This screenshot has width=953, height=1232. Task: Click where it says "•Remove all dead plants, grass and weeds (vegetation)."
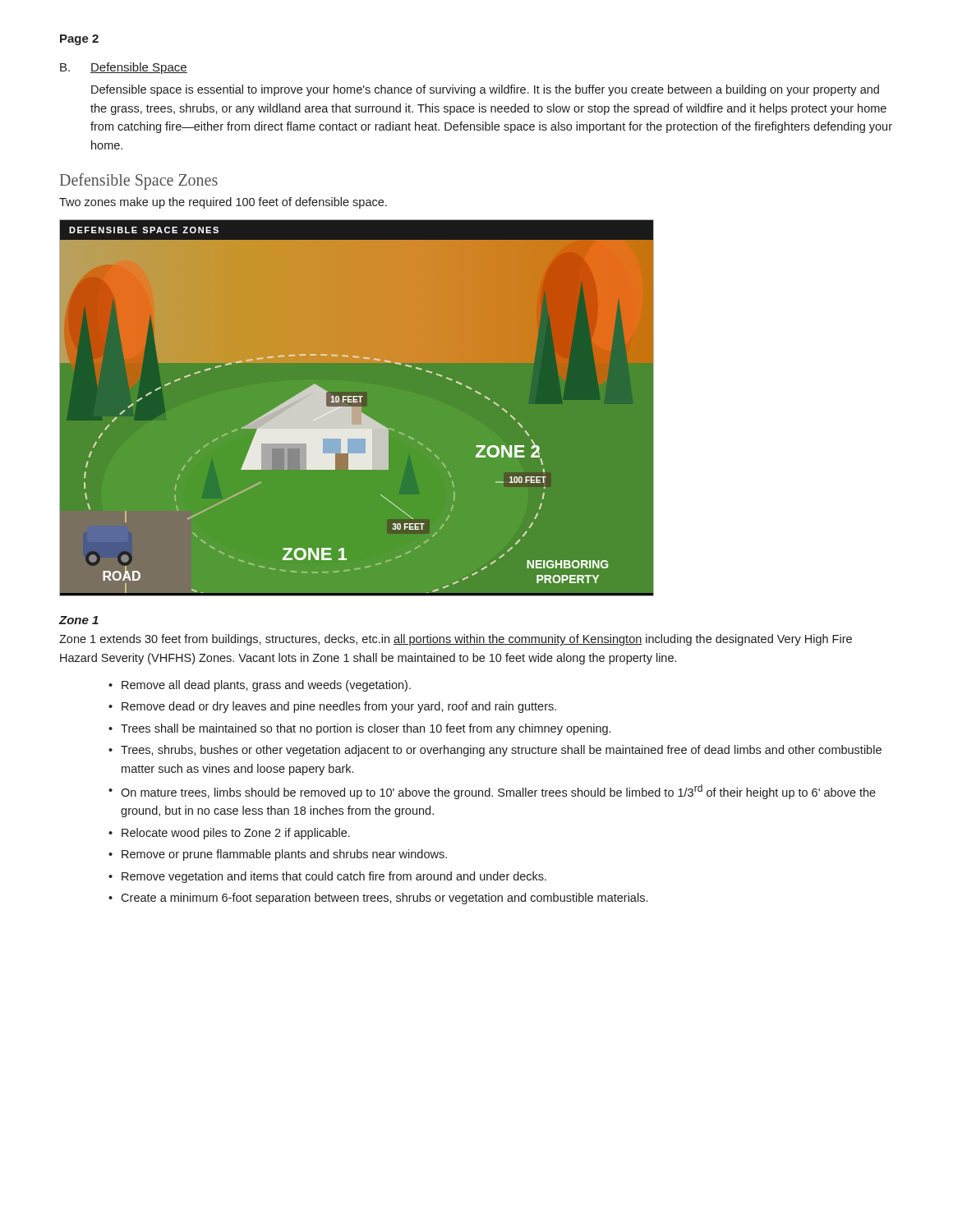[260, 685]
